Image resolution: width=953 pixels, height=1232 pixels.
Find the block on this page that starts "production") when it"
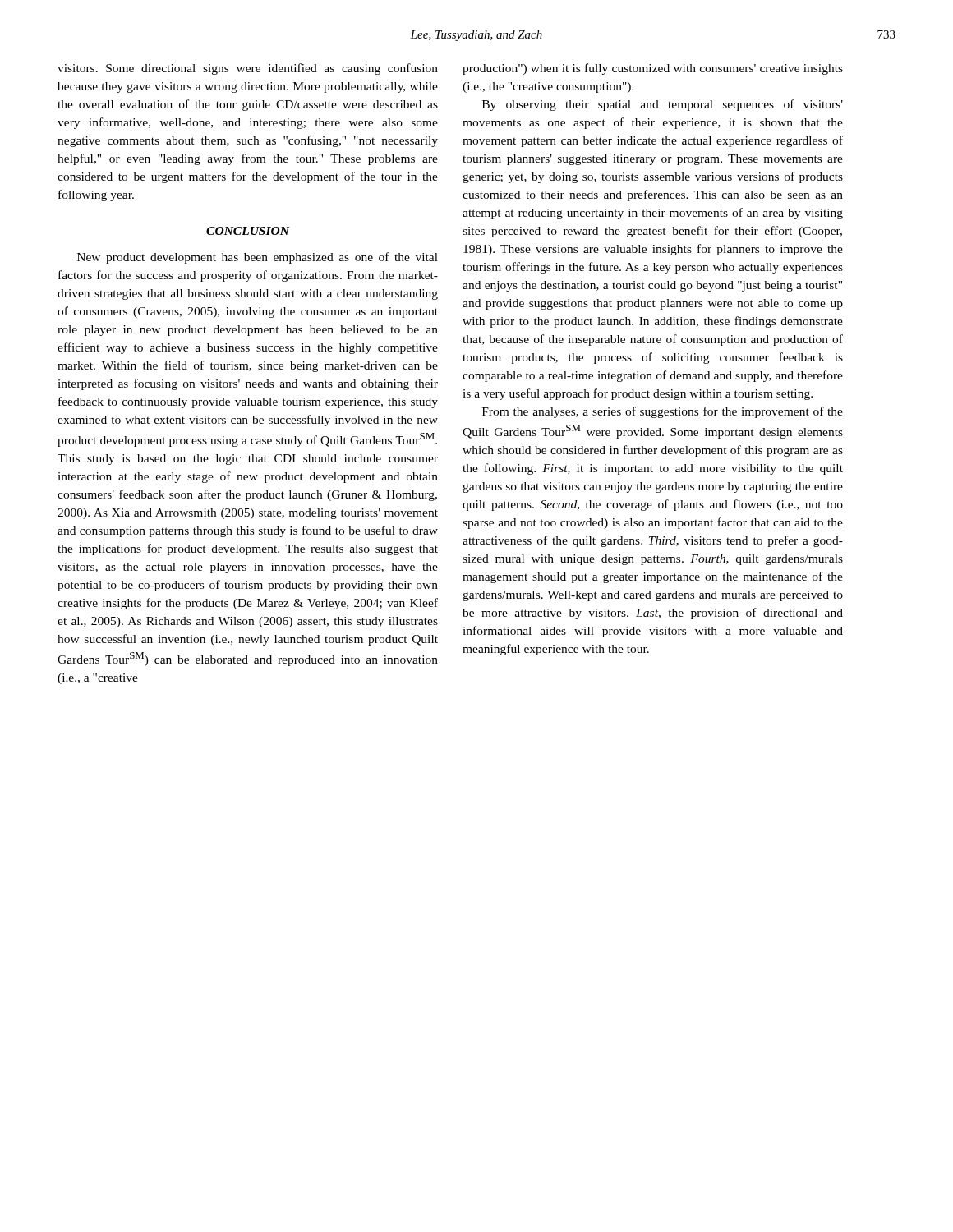(x=653, y=359)
